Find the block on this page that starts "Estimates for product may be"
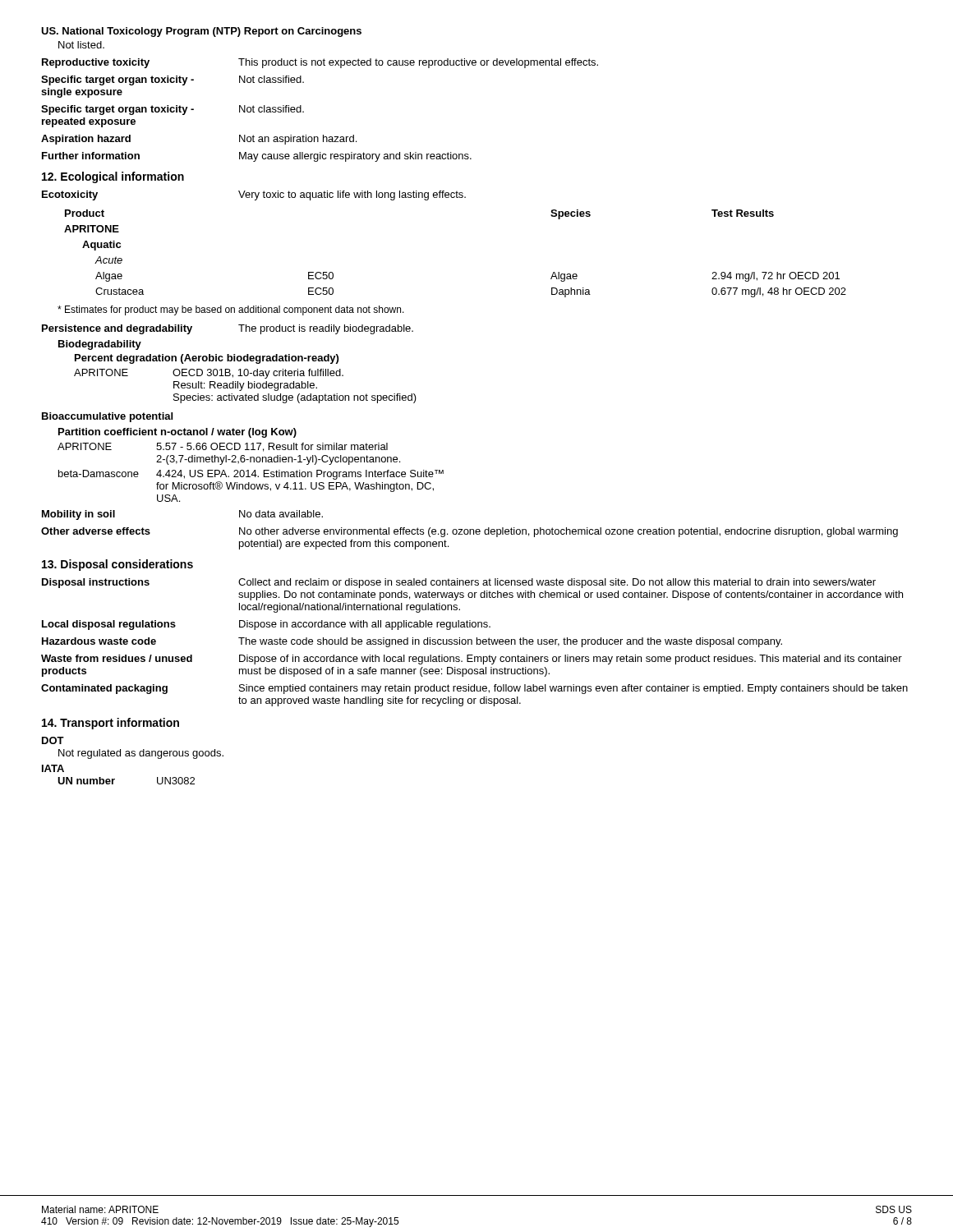953x1232 pixels. click(231, 310)
